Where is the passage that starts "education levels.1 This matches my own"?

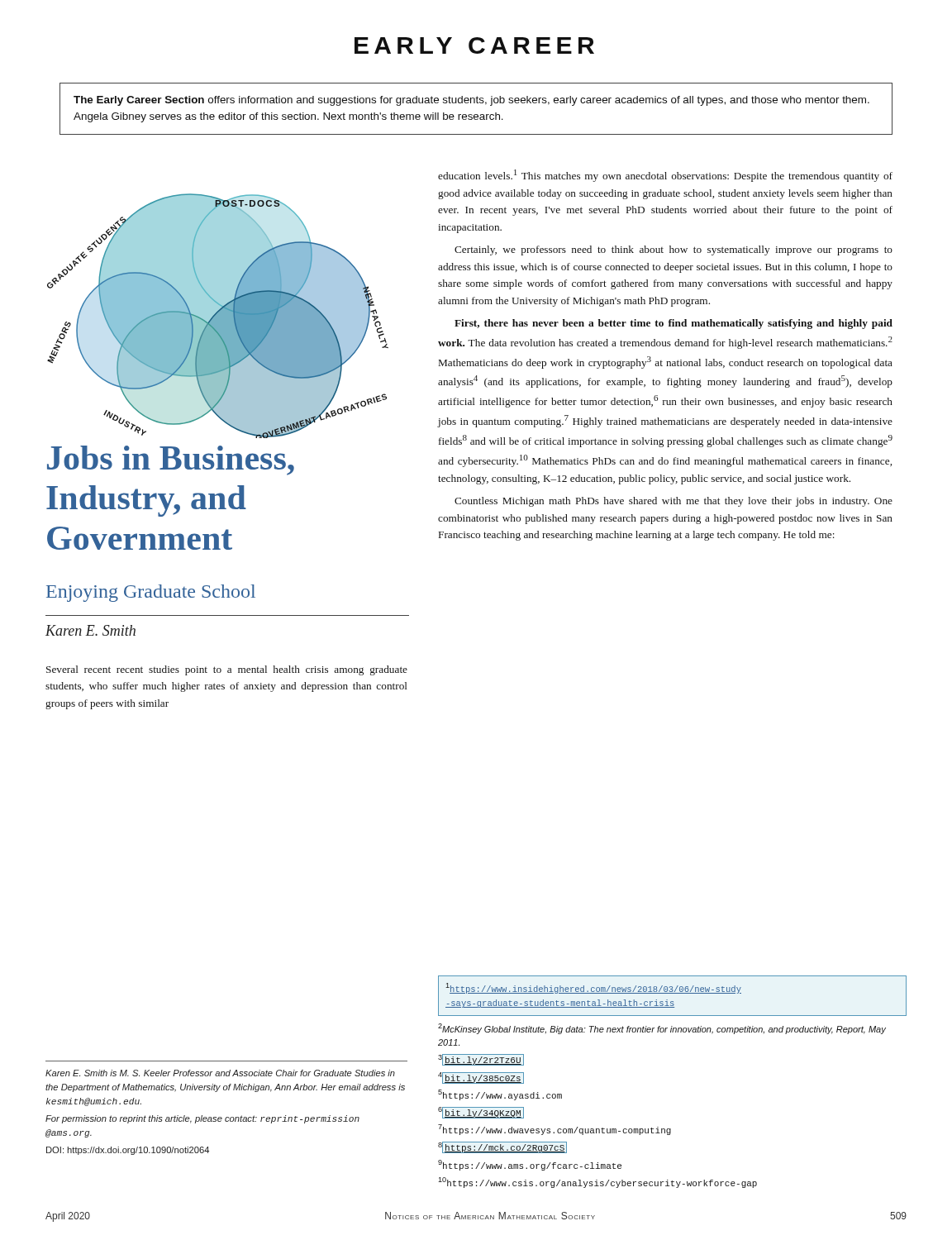[665, 355]
